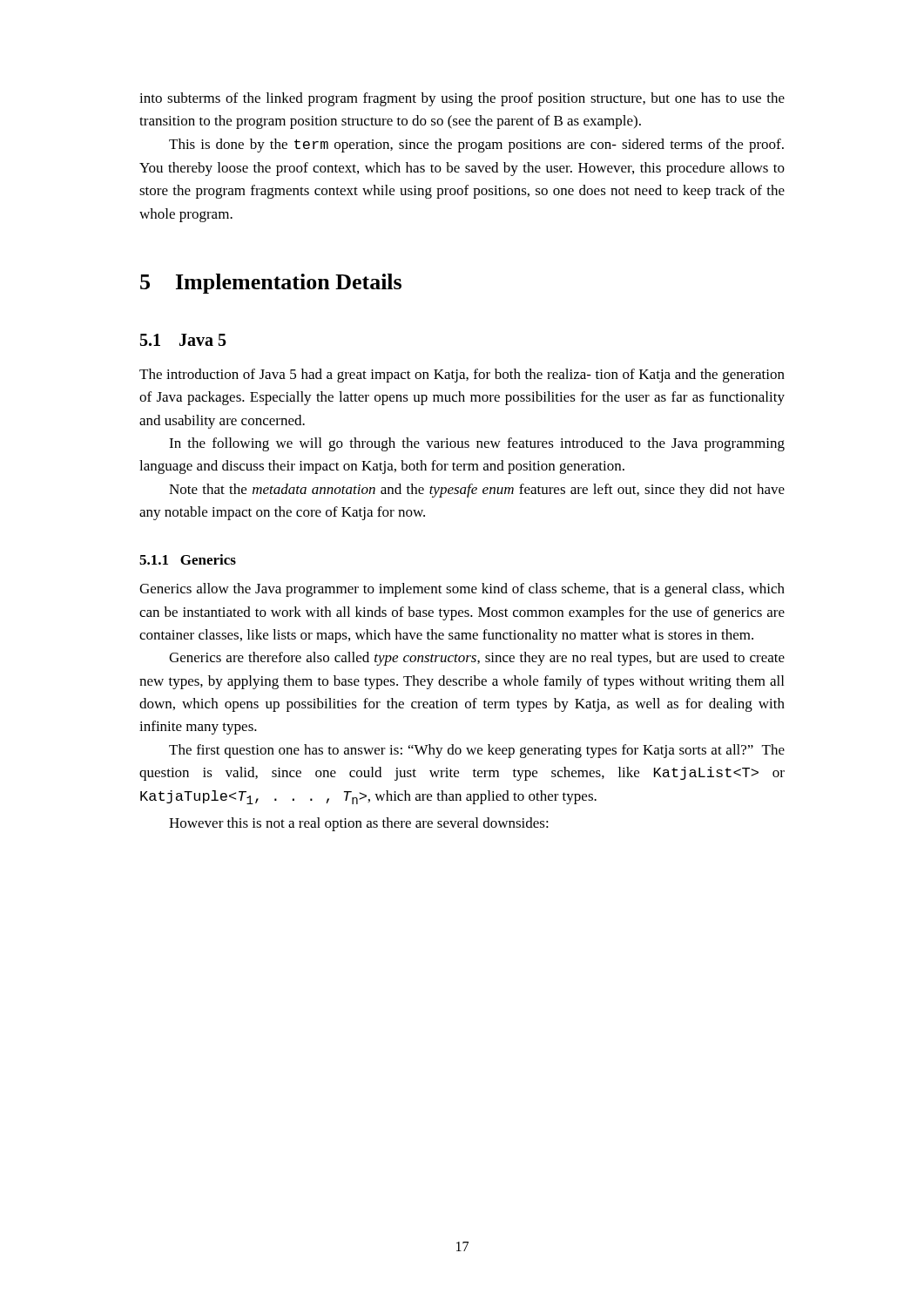Locate the element starting "In the following"
This screenshot has height=1307, width=924.
pyautogui.click(x=462, y=454)
